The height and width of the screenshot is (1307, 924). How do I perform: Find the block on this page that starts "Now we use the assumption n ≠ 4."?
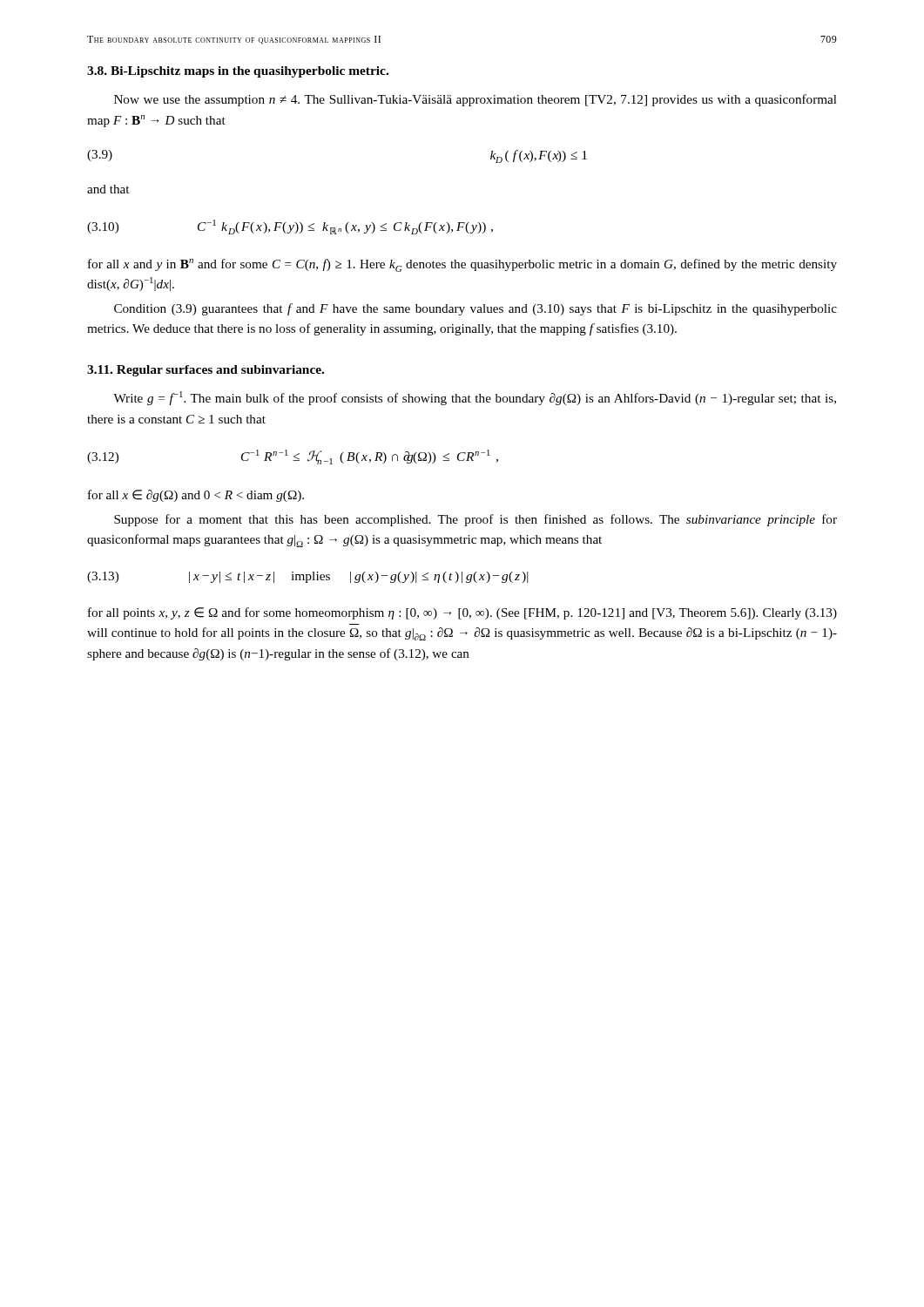coord(462,109)
